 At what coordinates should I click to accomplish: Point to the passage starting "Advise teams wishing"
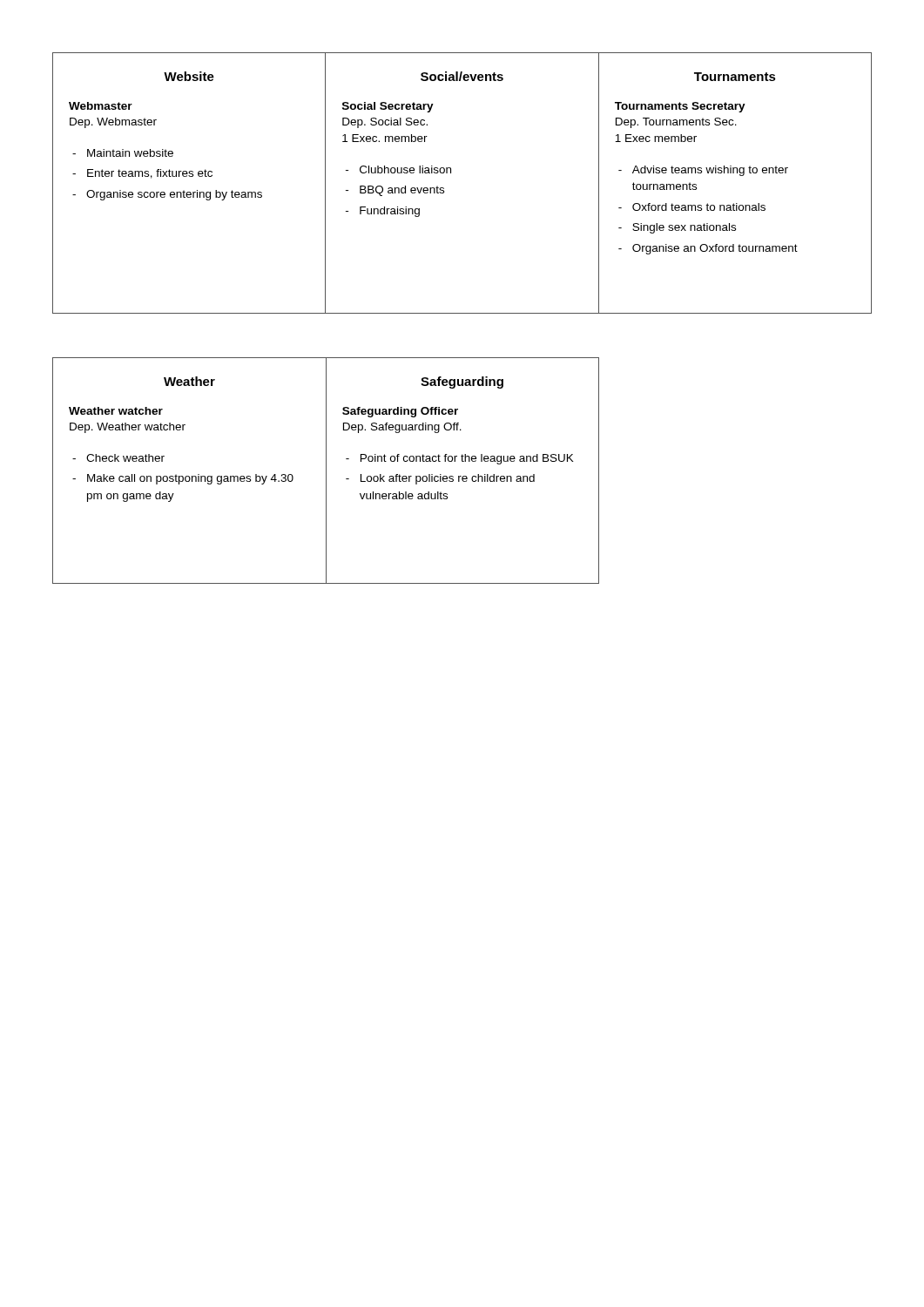(x=710, y=178)
